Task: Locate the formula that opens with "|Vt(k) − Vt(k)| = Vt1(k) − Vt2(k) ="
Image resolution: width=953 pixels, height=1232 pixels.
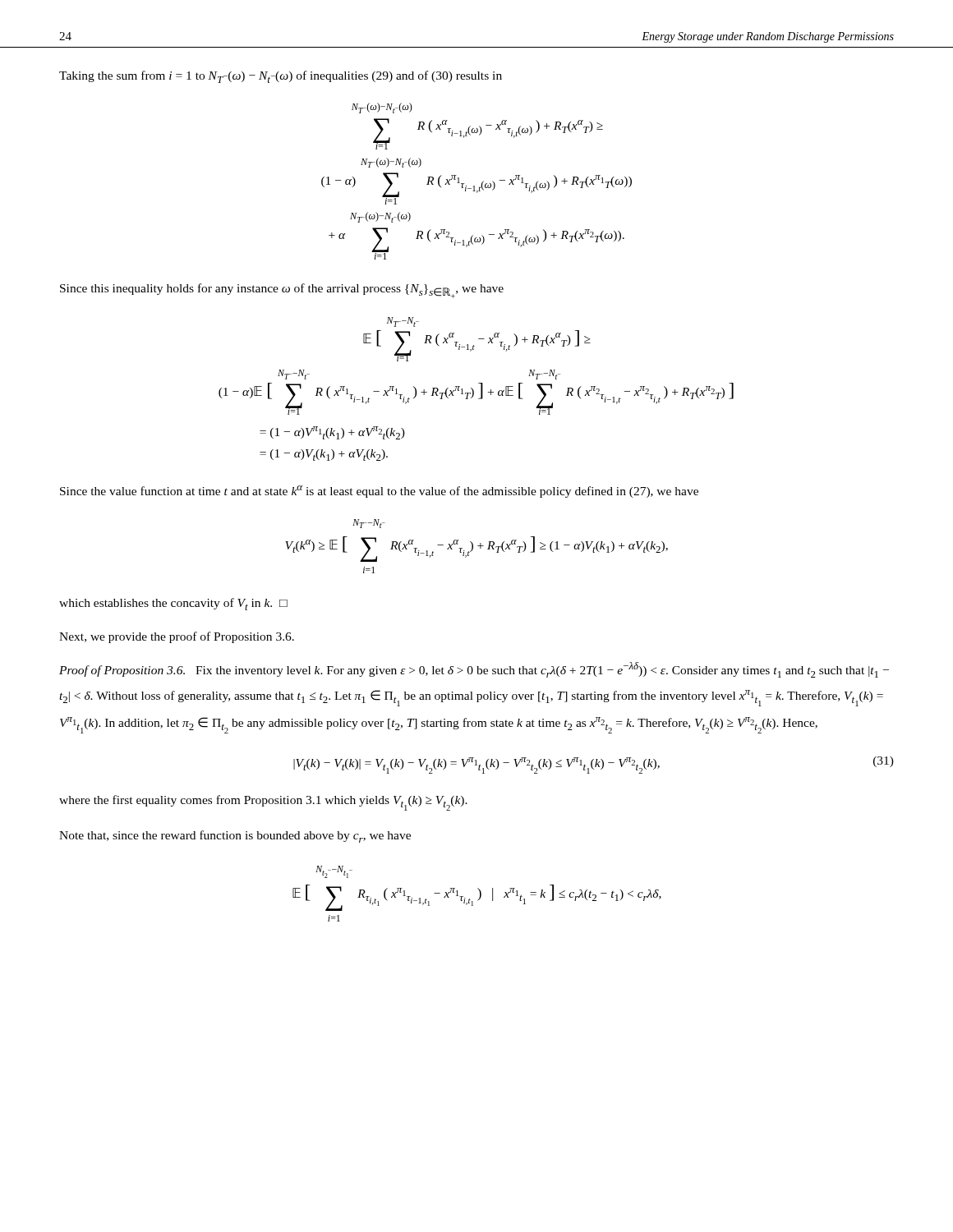Action: point(593,762)
